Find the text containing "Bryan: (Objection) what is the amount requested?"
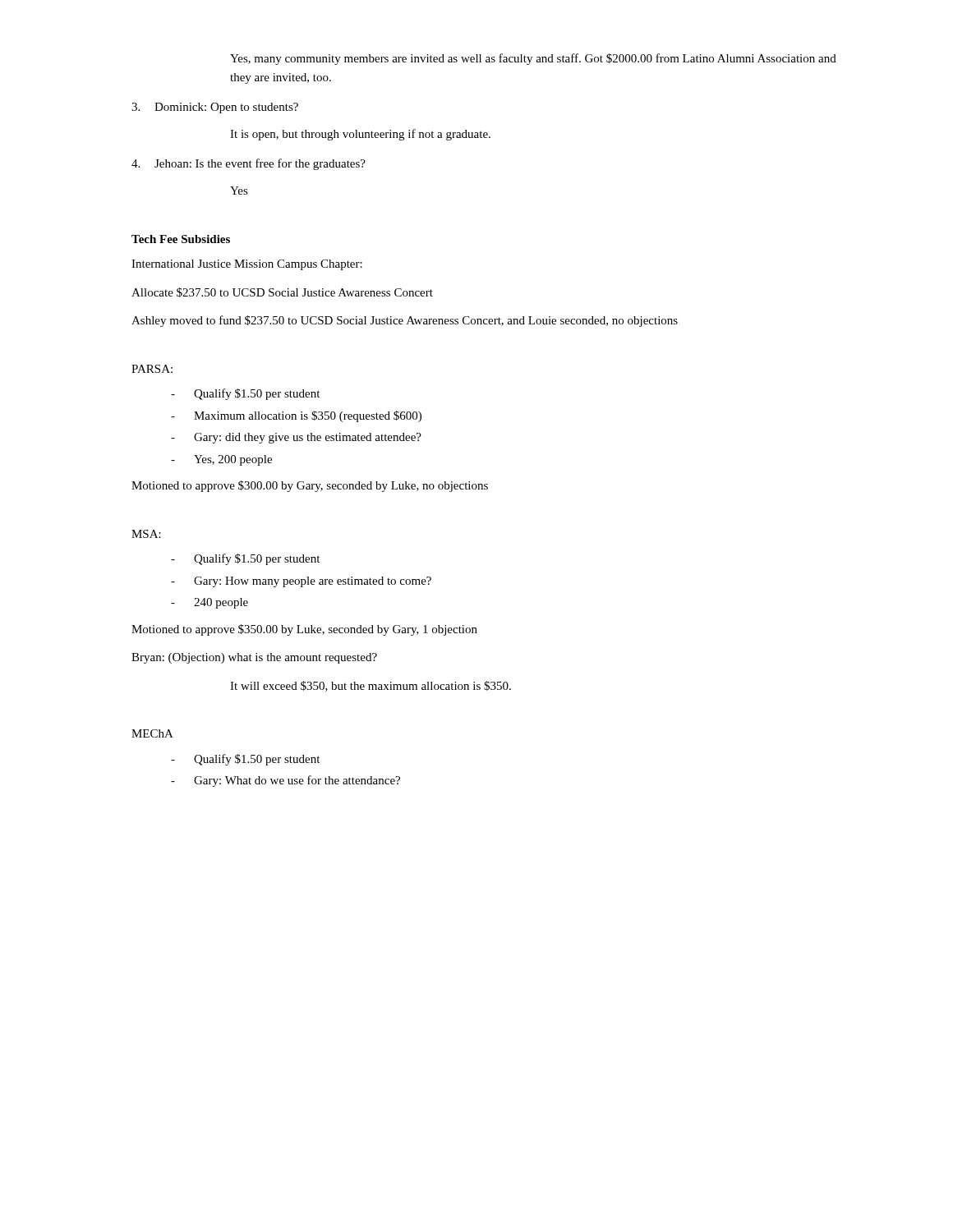 coord(254,657)
